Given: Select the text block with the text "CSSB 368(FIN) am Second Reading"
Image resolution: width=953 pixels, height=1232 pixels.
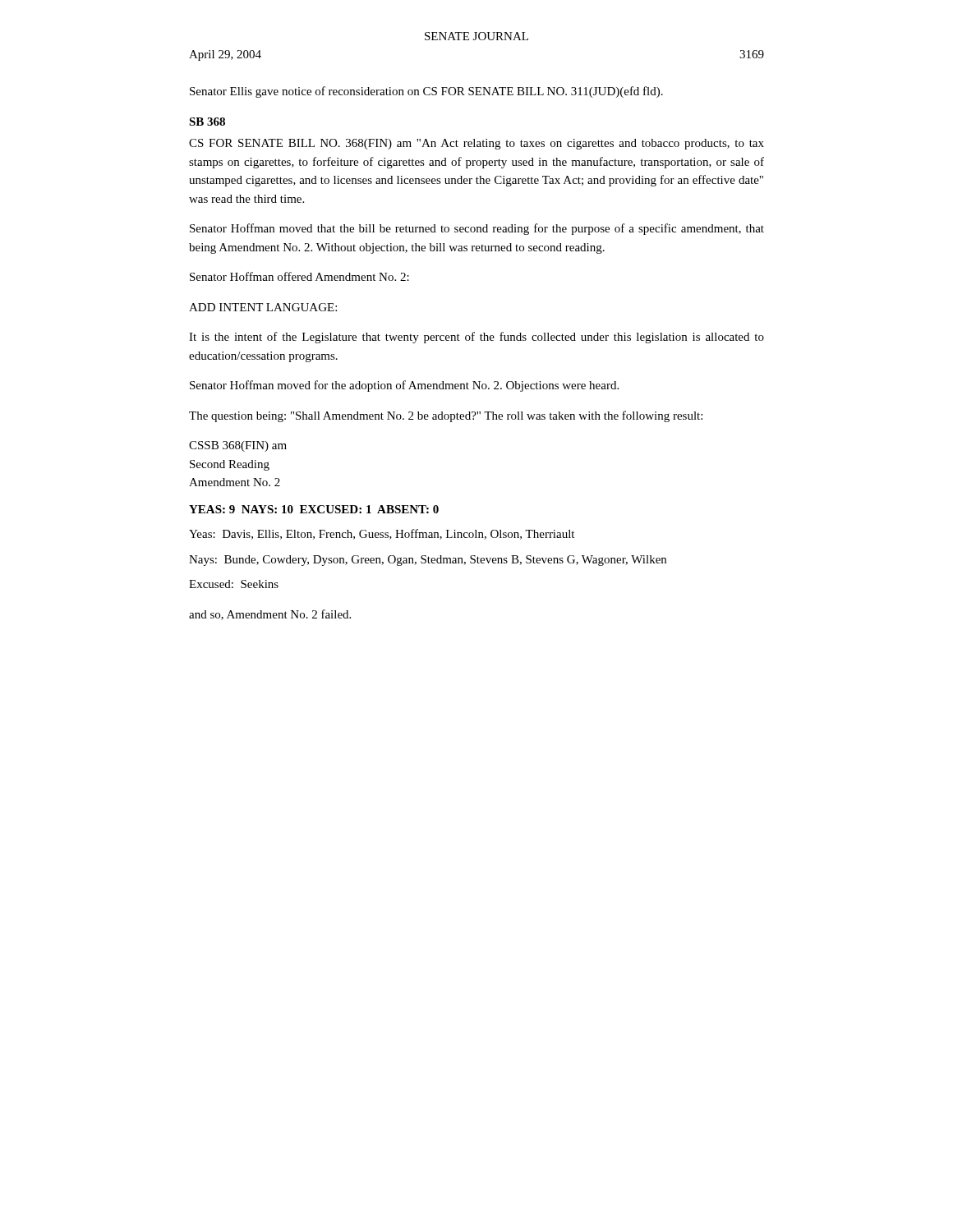Looking at the screenshot, I should point(238,464).
